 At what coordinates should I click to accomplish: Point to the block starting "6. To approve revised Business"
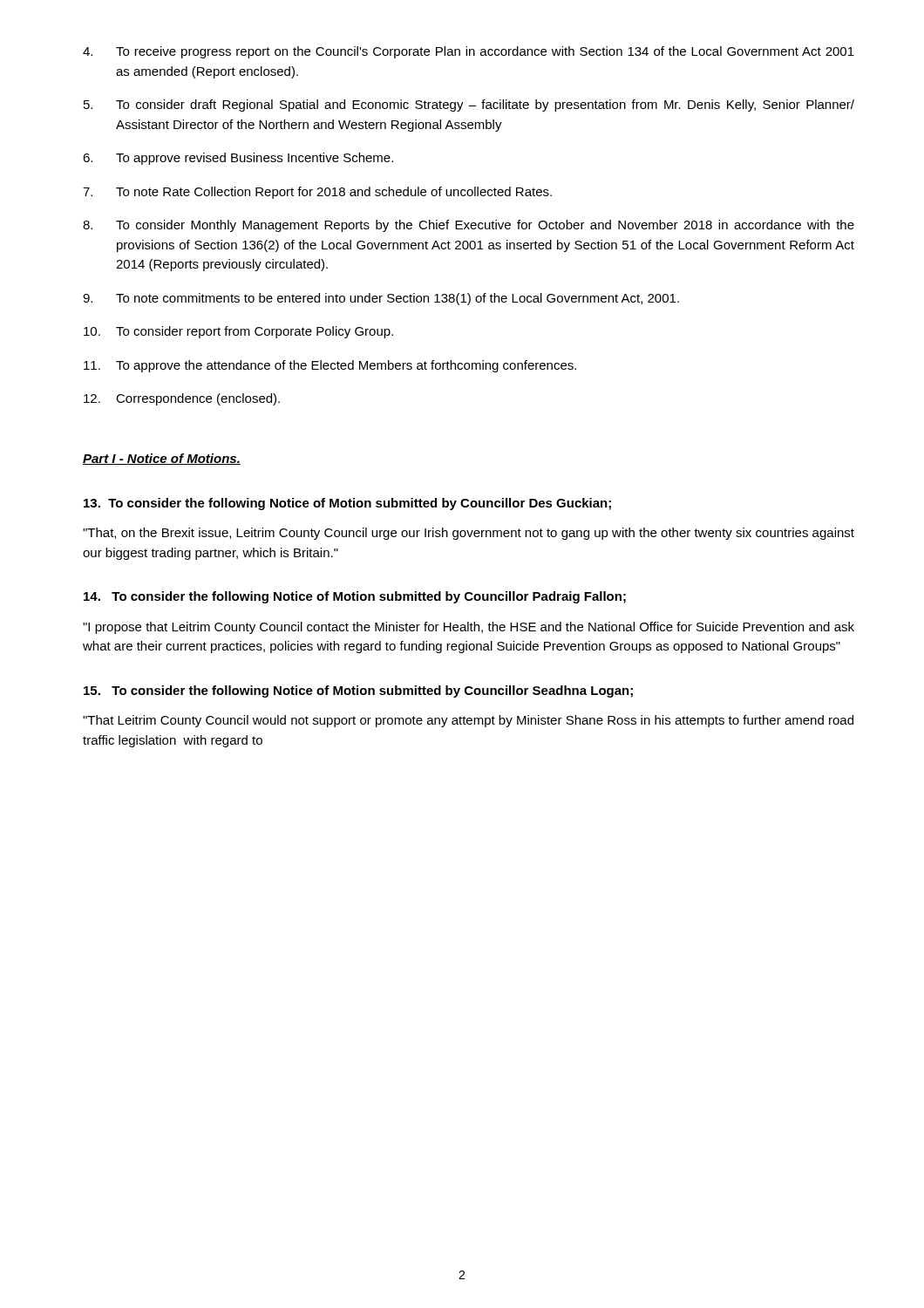pos(238,159)
